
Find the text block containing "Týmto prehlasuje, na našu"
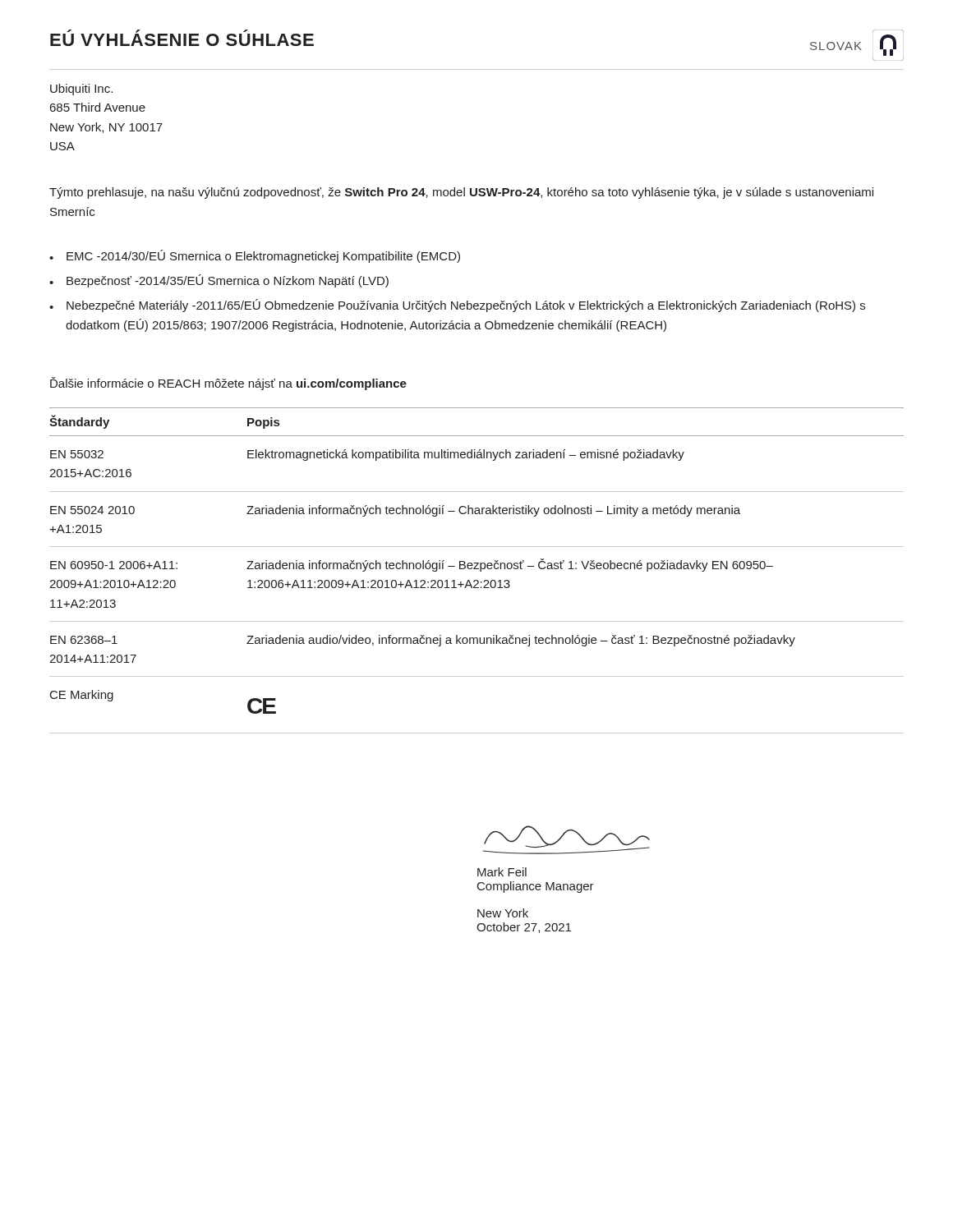click(462, 202)
